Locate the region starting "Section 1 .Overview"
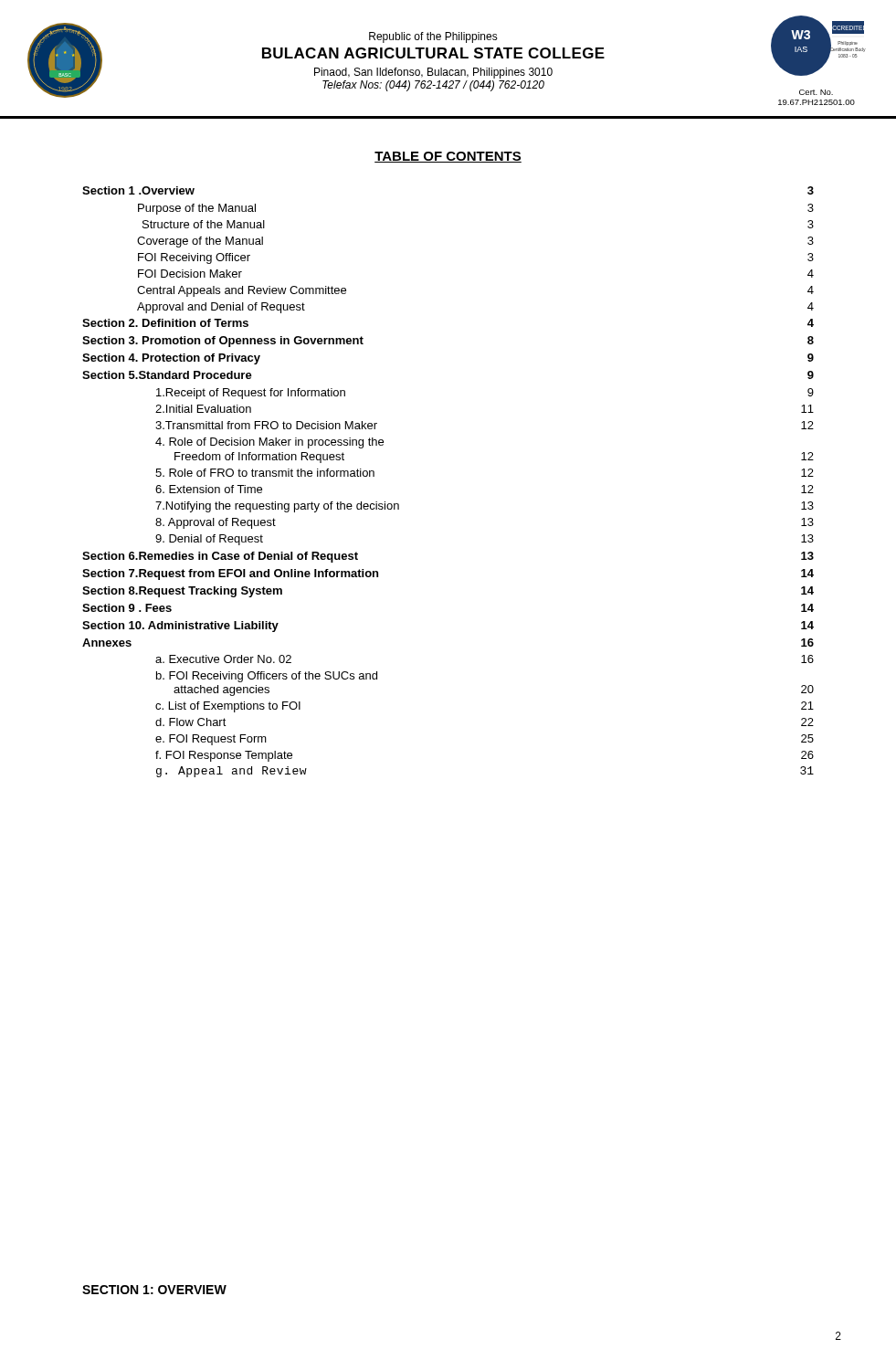This screenshot has width=896, height=1370. (x=138, y=190)
